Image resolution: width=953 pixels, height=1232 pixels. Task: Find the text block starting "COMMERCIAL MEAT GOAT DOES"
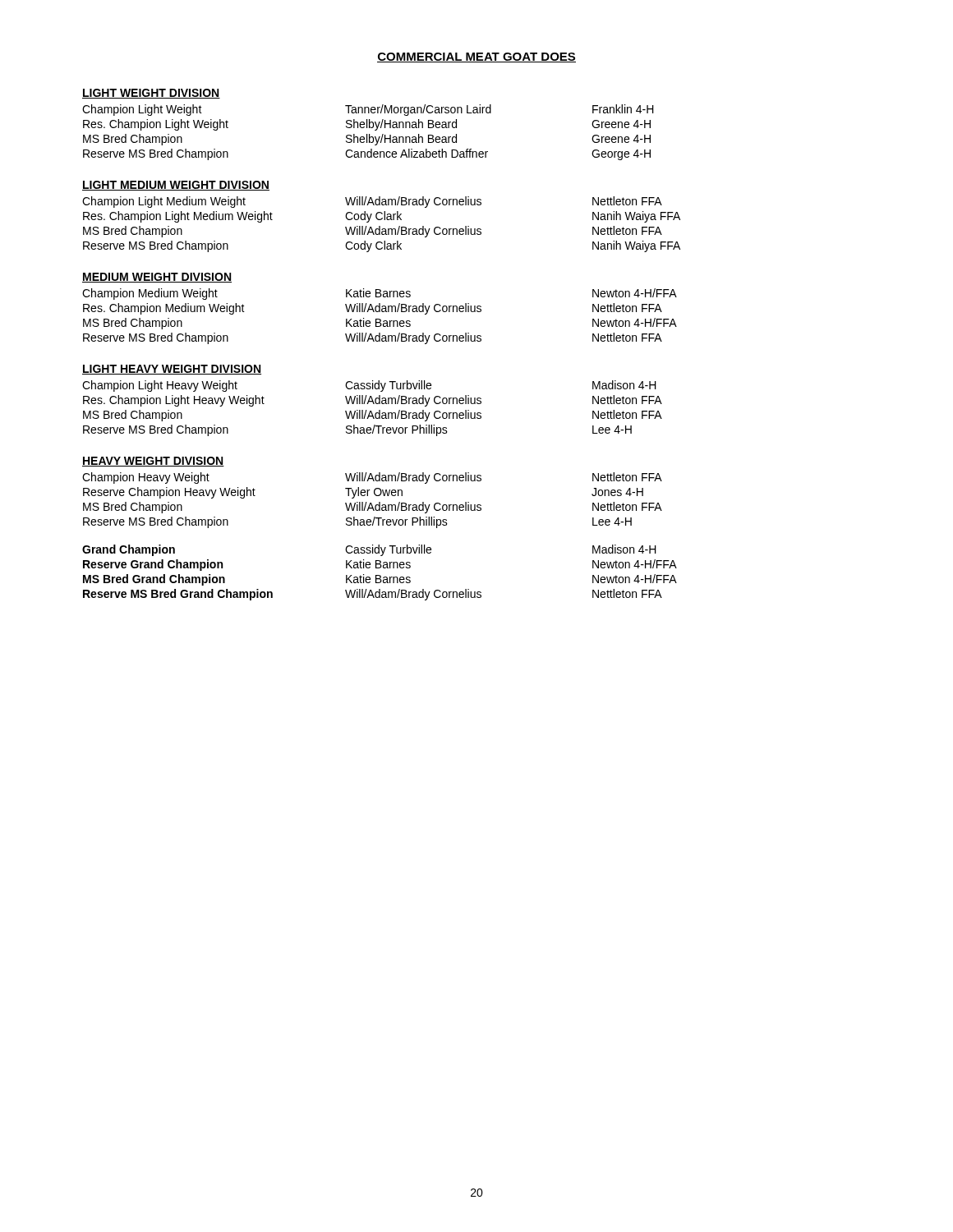[476, 56]
